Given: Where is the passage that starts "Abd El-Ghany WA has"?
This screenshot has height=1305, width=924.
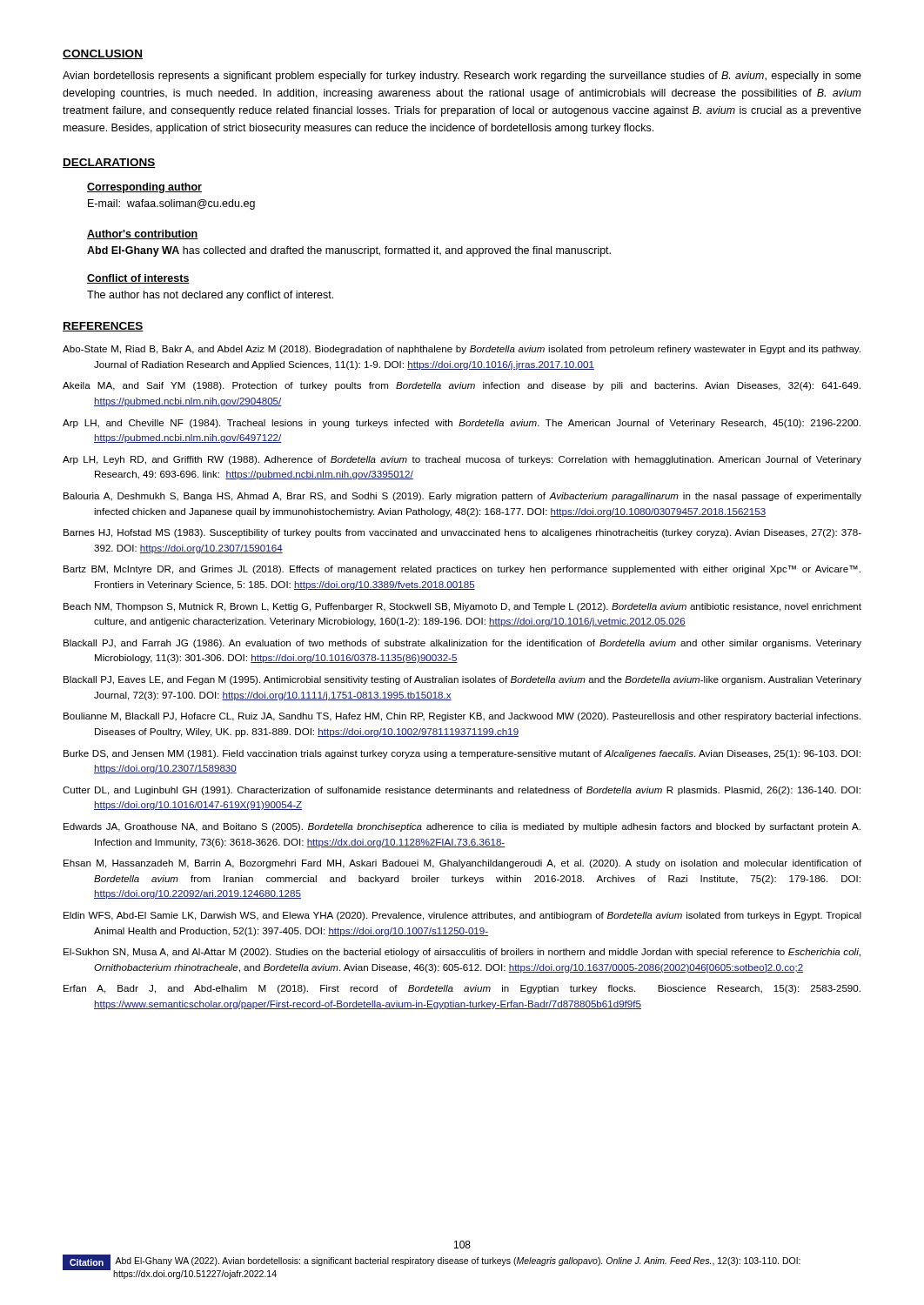Looking at the screenshot, I should point(349,251).
